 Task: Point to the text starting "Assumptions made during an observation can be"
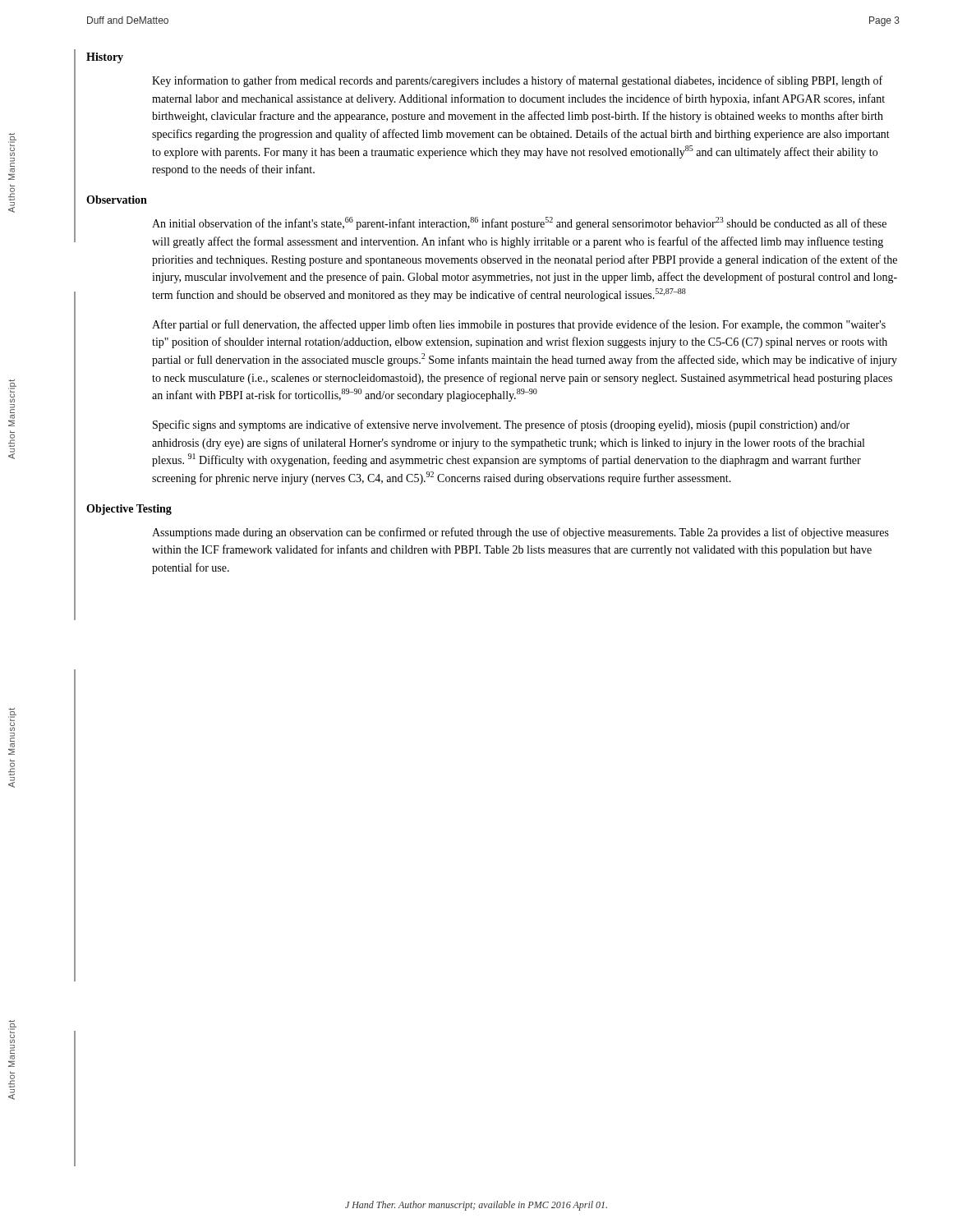(520, 550)
